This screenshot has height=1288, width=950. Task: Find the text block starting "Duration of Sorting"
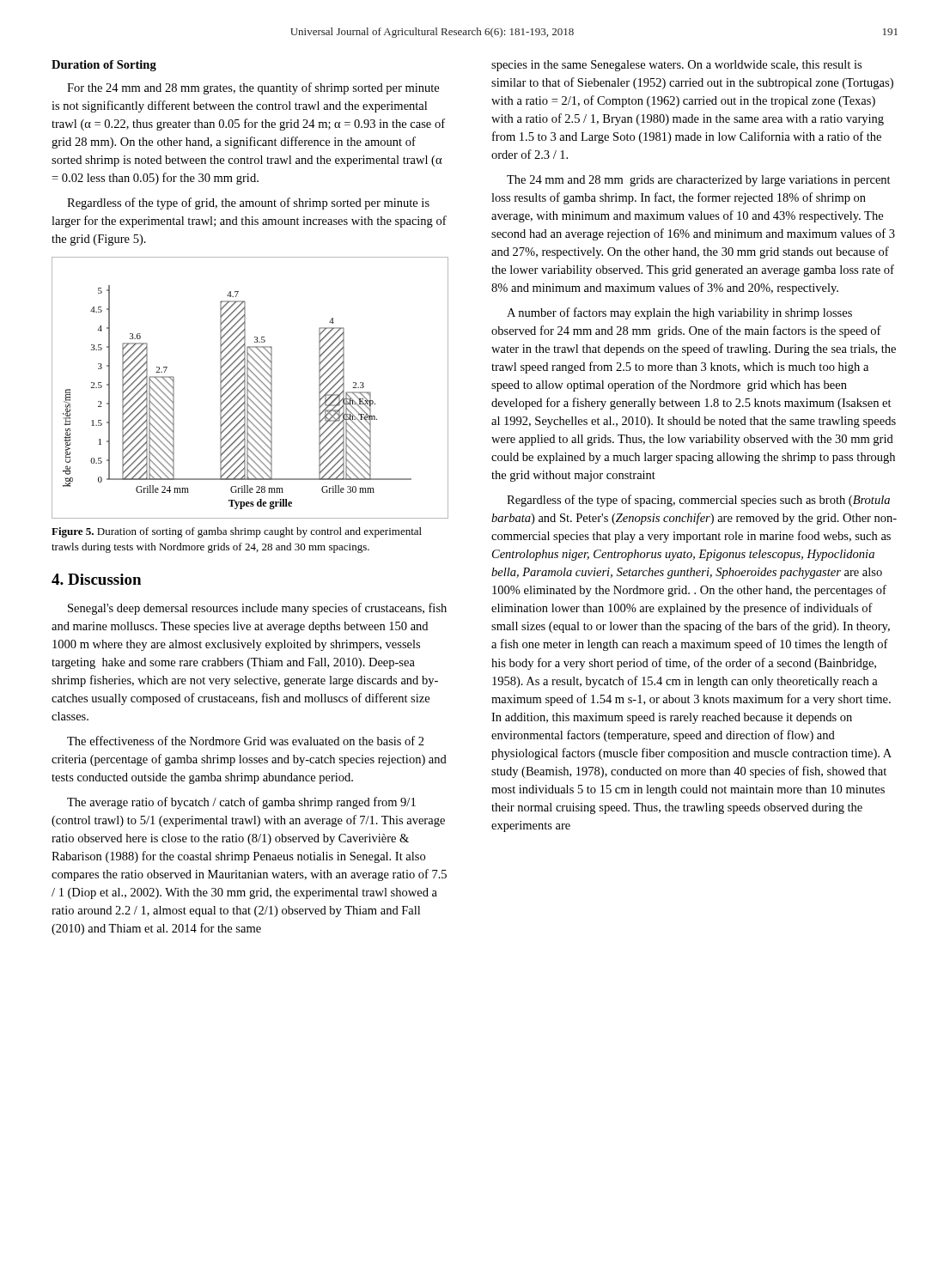[104, 64]
